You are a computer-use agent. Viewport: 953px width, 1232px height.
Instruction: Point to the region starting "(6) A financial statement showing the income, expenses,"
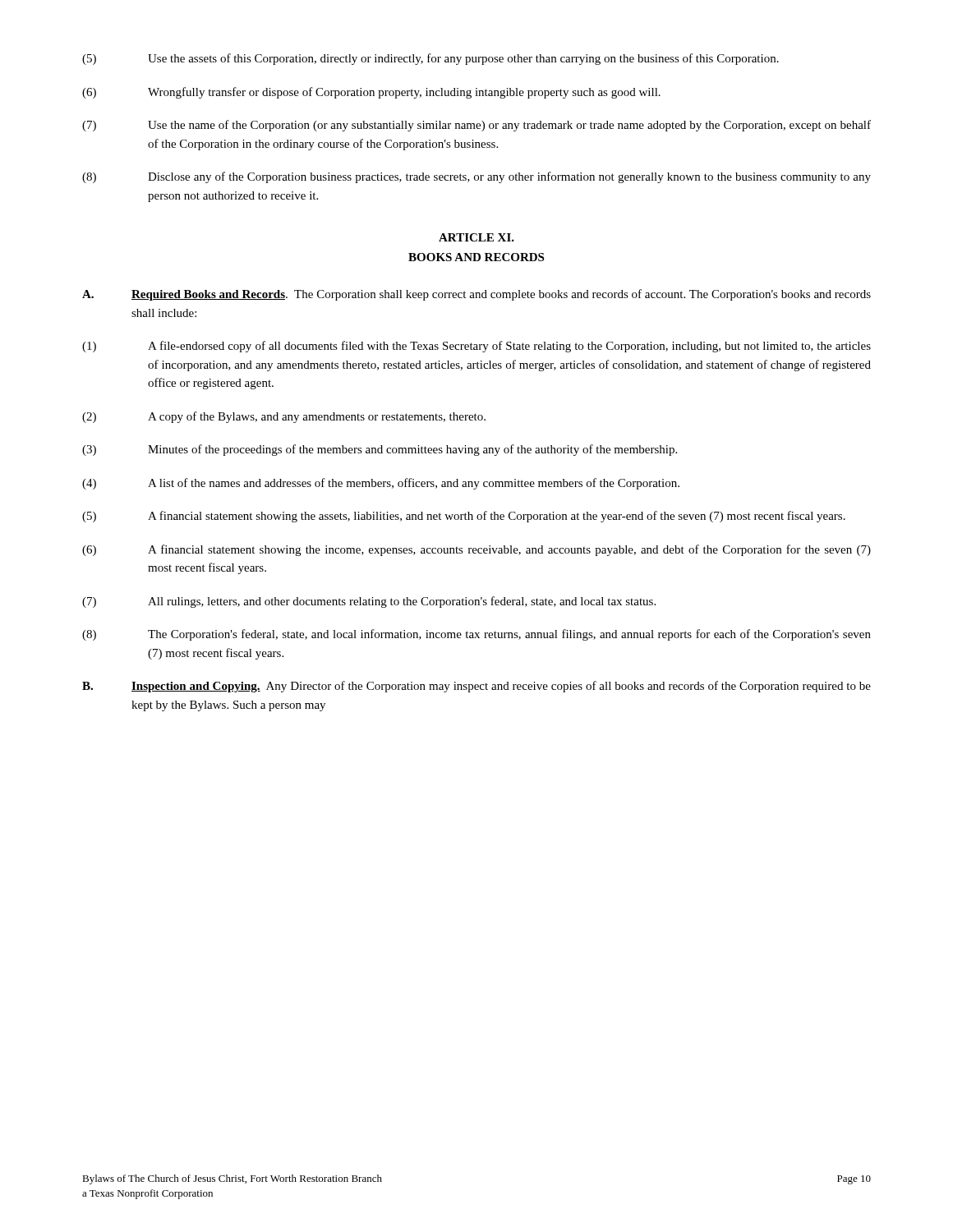[476, 558]
